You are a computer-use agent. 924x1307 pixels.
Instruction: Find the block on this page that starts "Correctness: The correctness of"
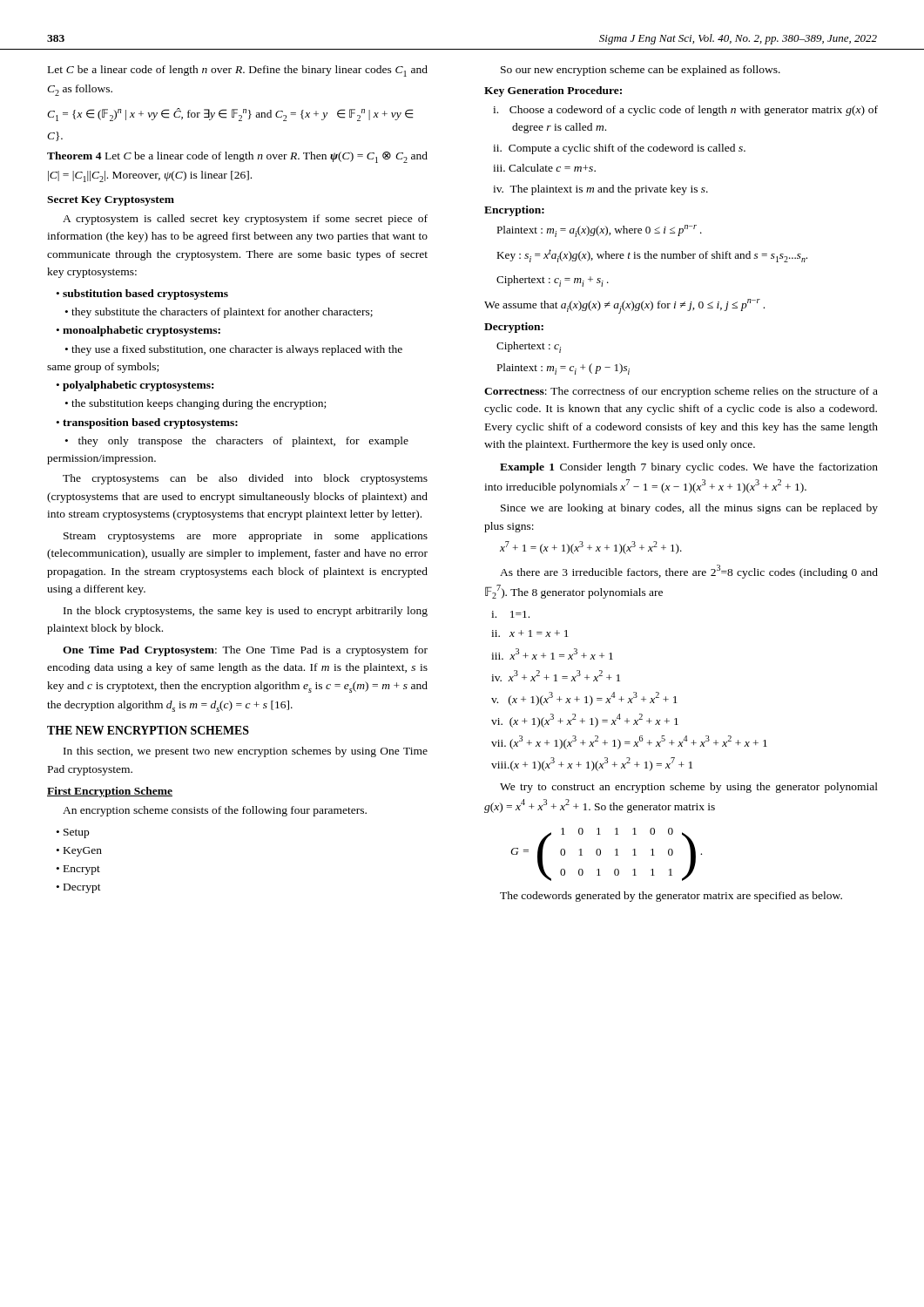(x=681, y=418)
